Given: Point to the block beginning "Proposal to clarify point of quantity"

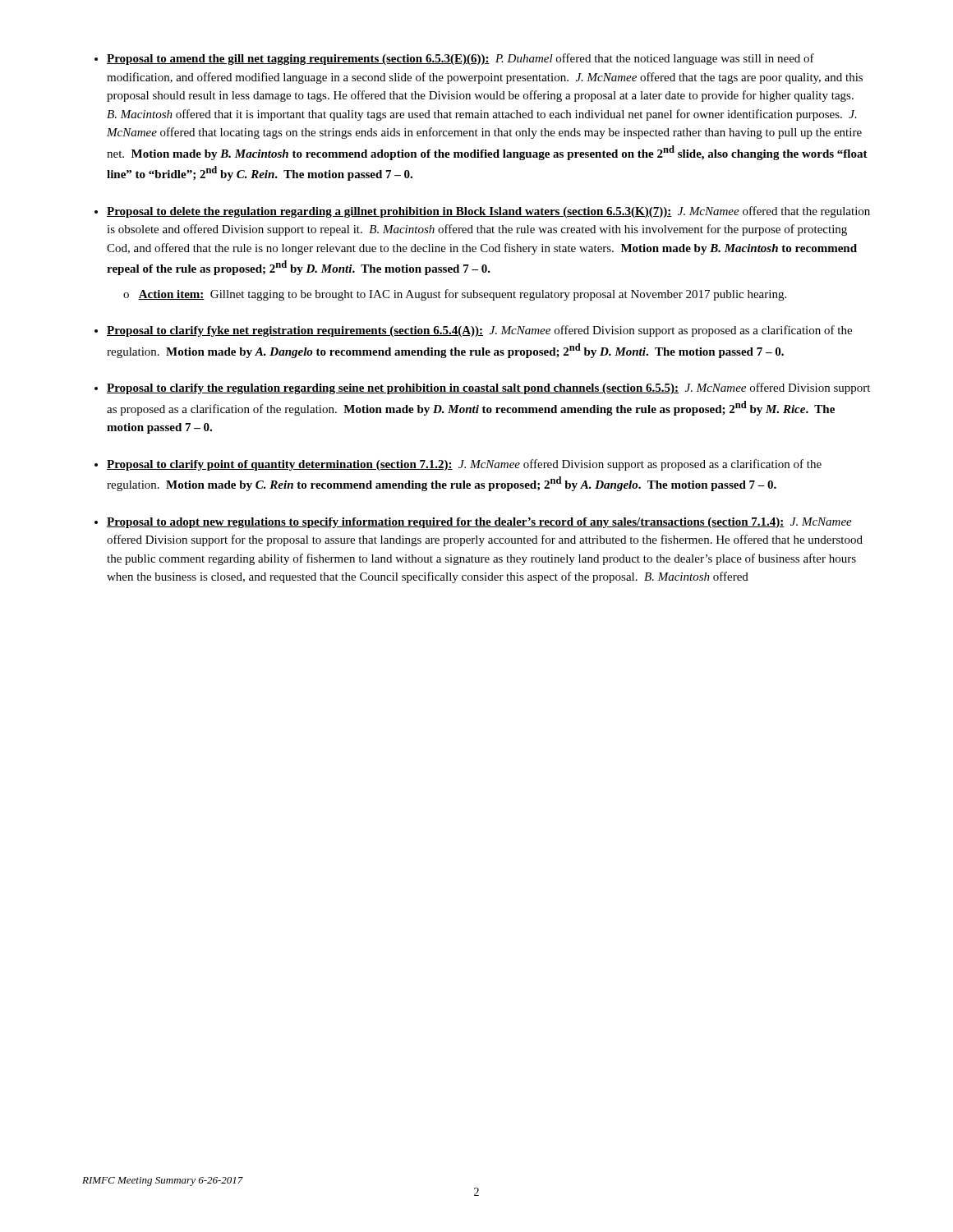Looking at the screenshot, I should (x=489, y=474).
